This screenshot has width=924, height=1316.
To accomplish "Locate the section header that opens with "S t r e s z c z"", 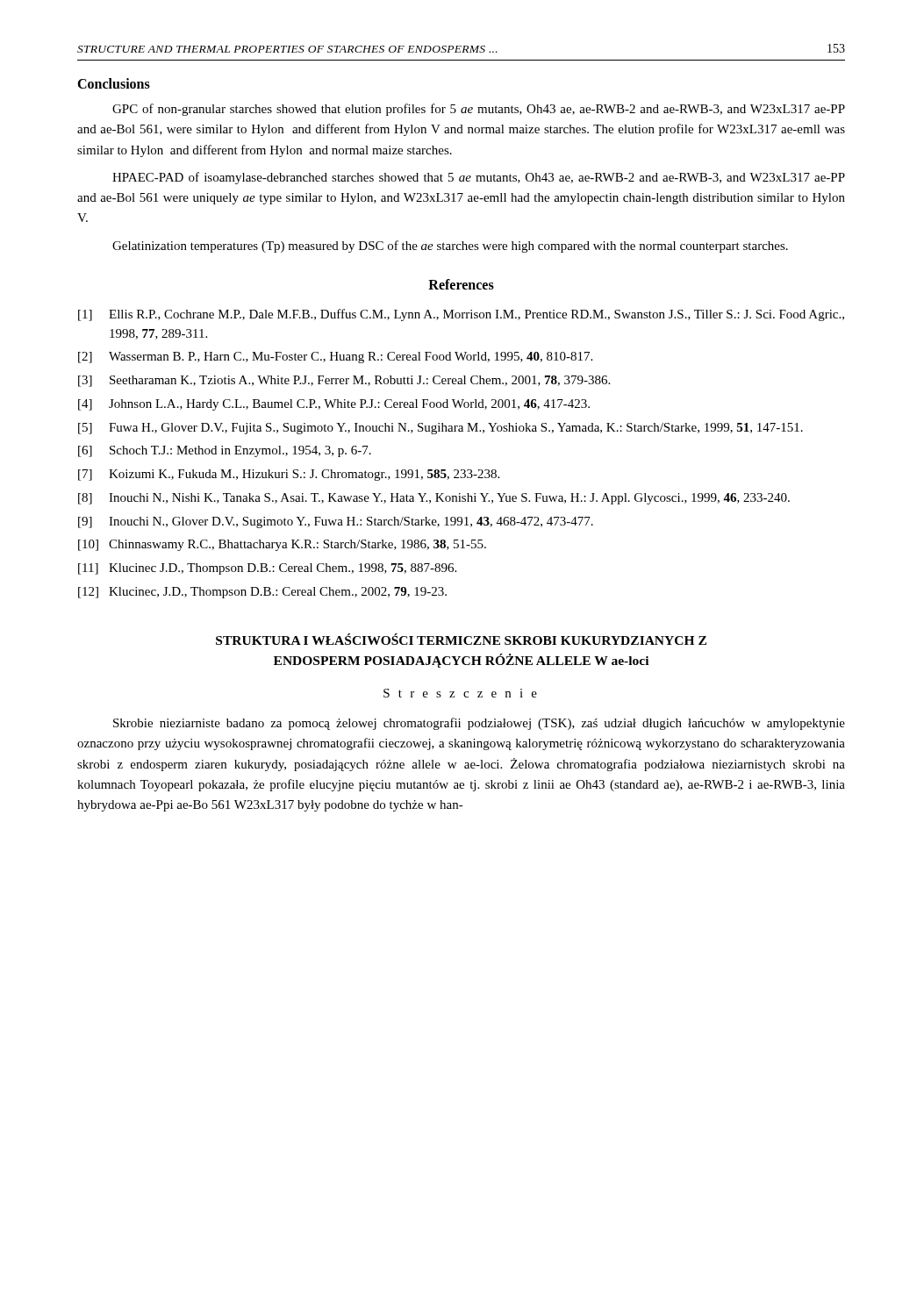I will click(461, 693).
